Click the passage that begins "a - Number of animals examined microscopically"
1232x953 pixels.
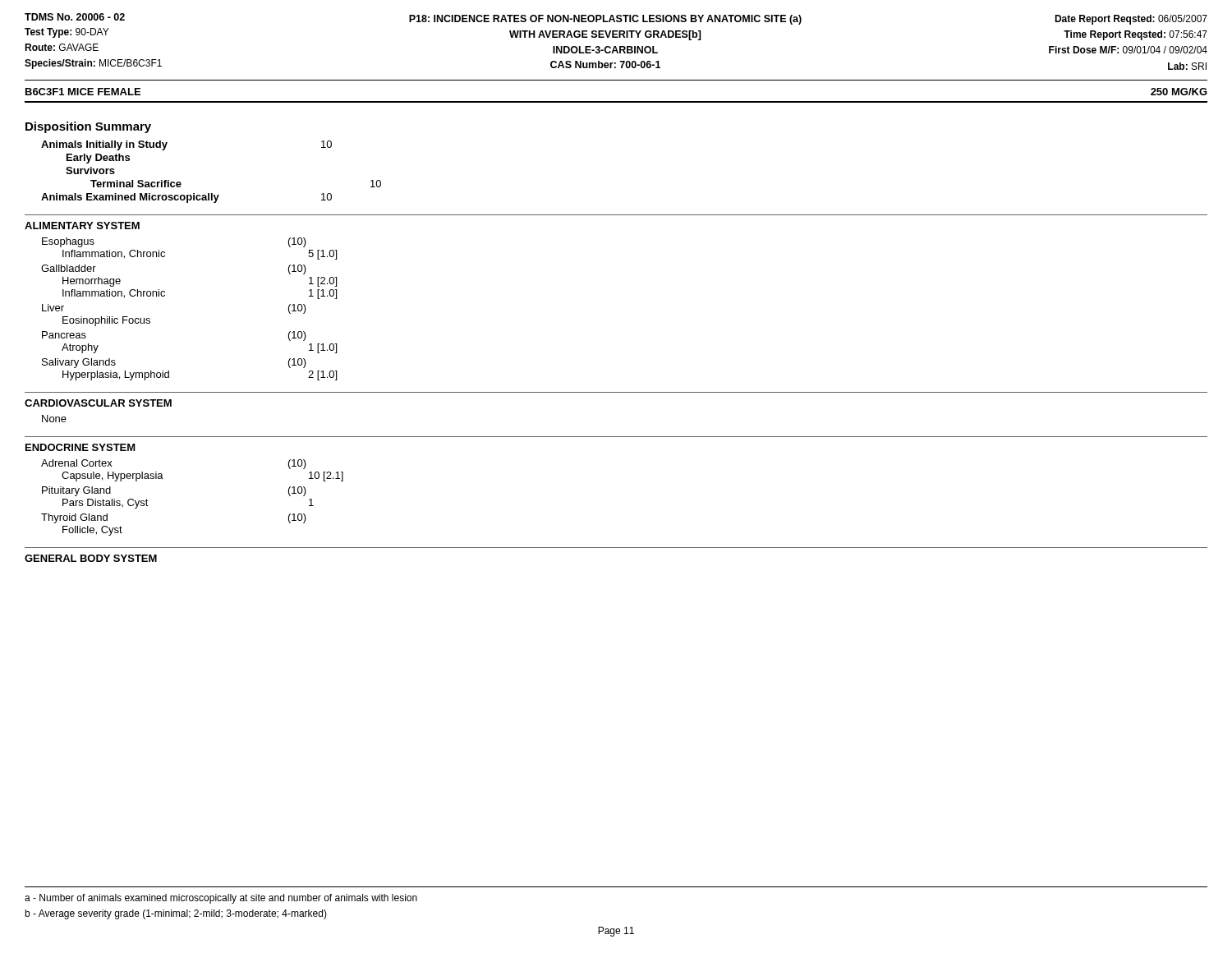coord(221,906)
